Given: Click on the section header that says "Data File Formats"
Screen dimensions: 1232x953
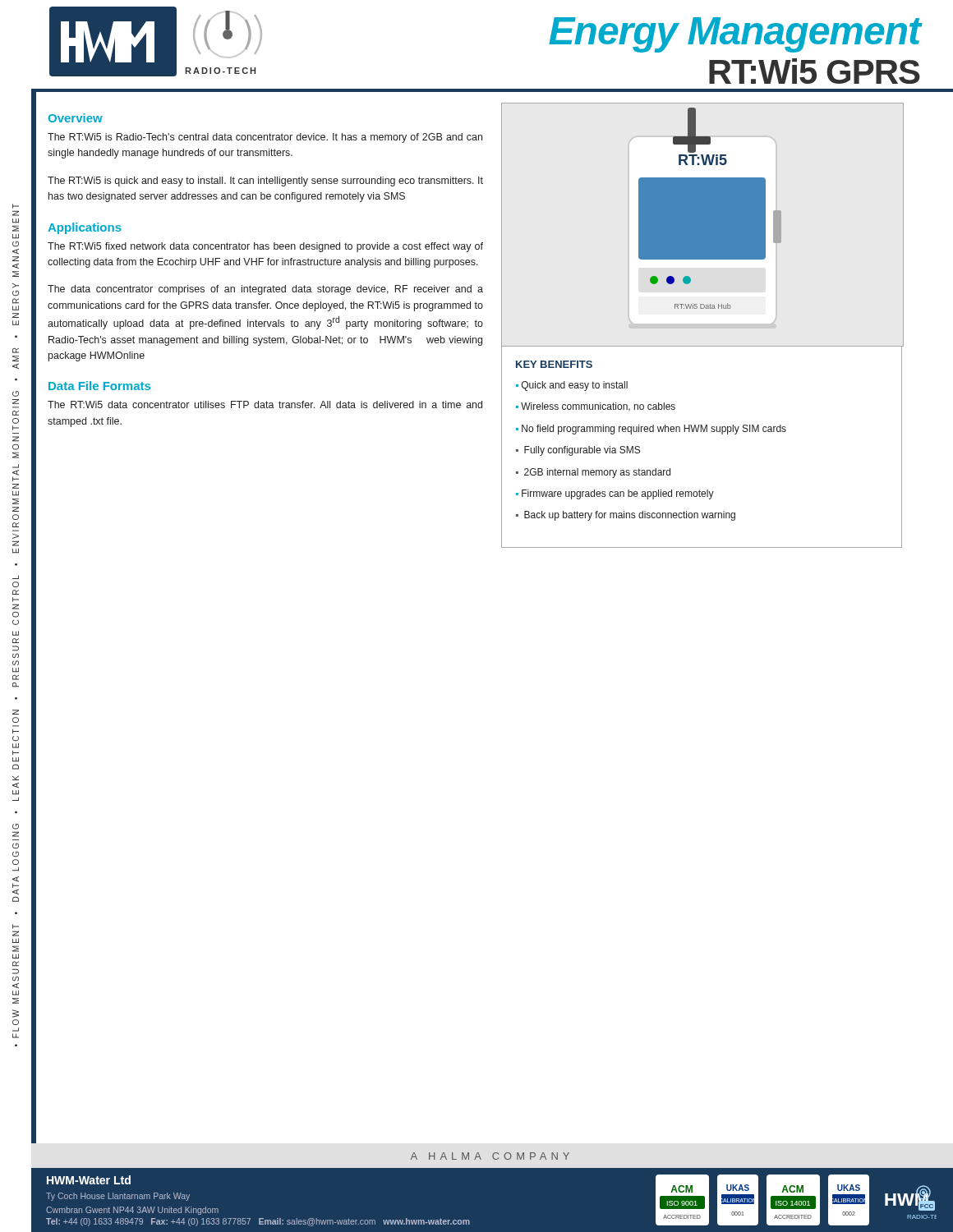Looking at the screenshot, I should [99, 386].
